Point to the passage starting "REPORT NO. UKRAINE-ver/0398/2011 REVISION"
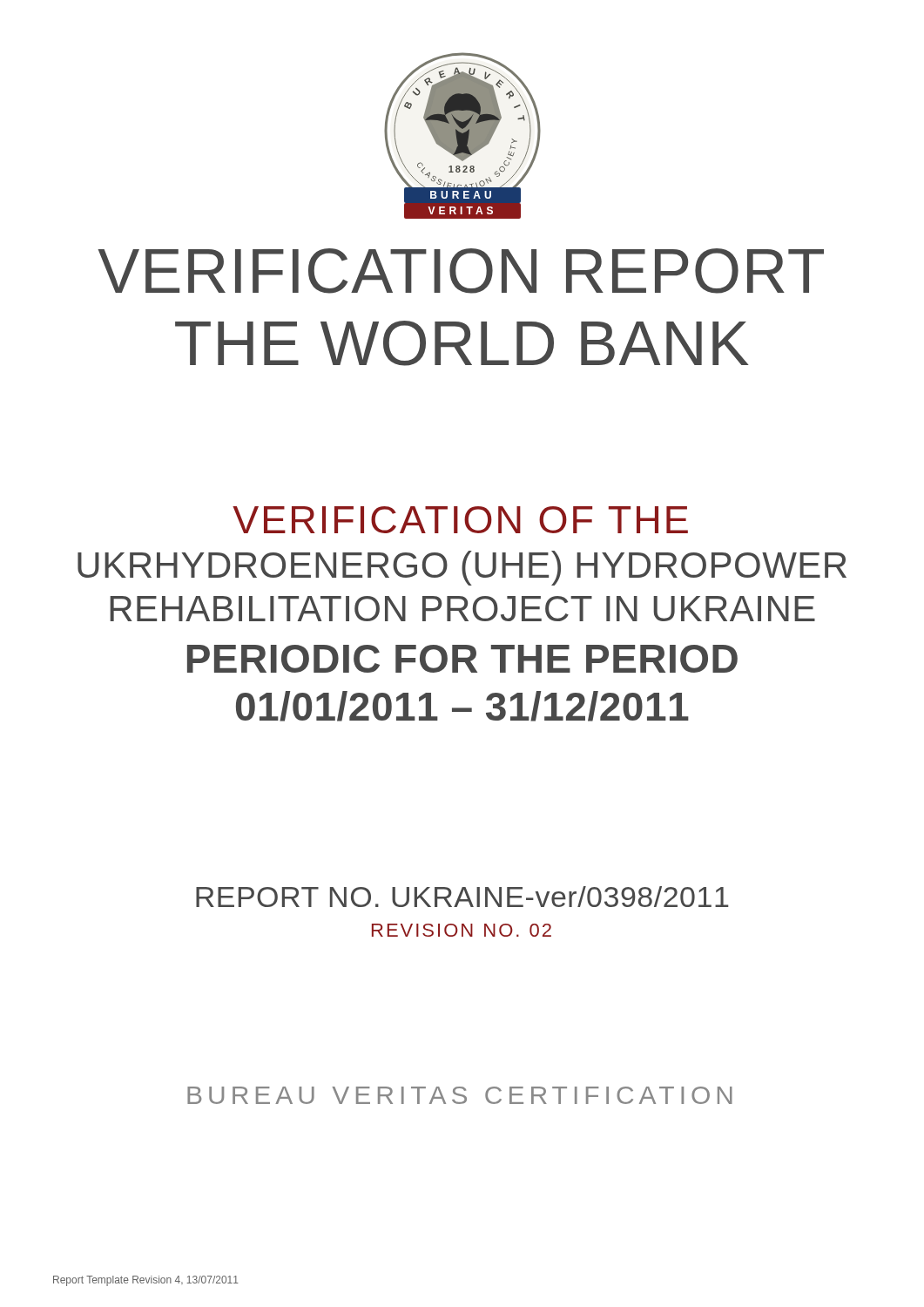The image size is (924, 1307). point(462,911)
